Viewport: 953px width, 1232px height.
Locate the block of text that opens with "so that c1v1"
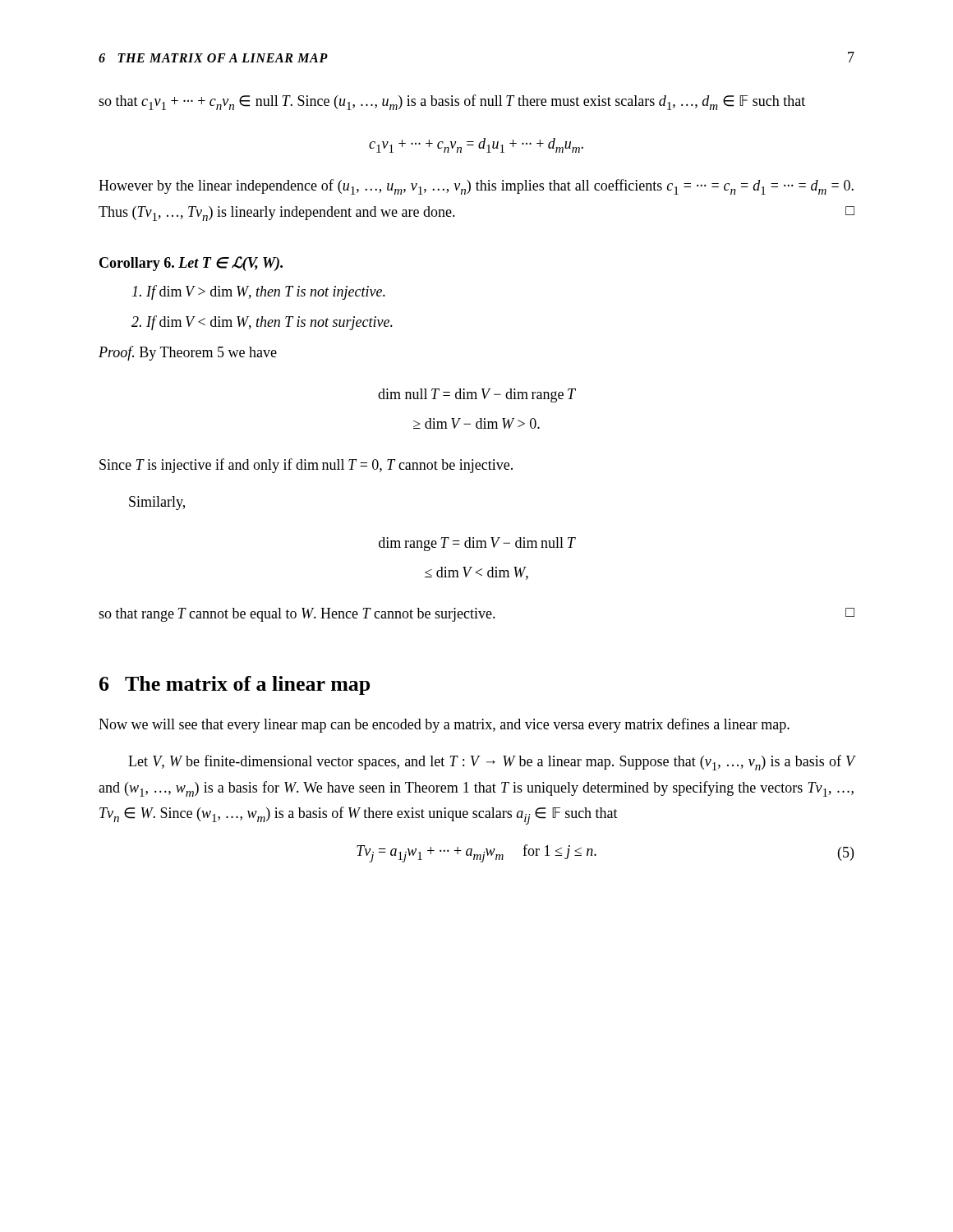(476, 103)
